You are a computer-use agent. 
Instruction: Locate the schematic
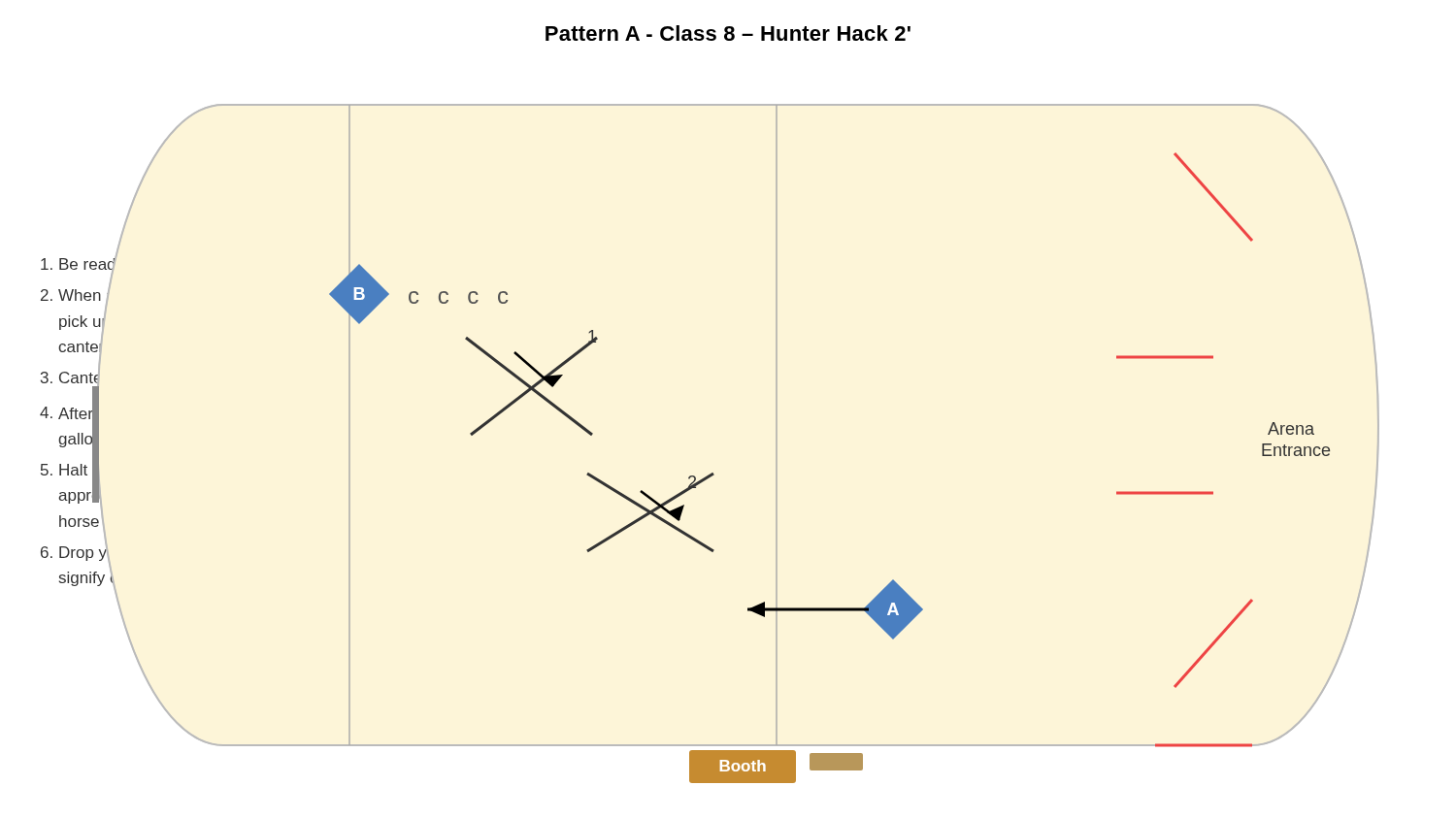click(743, 425)
